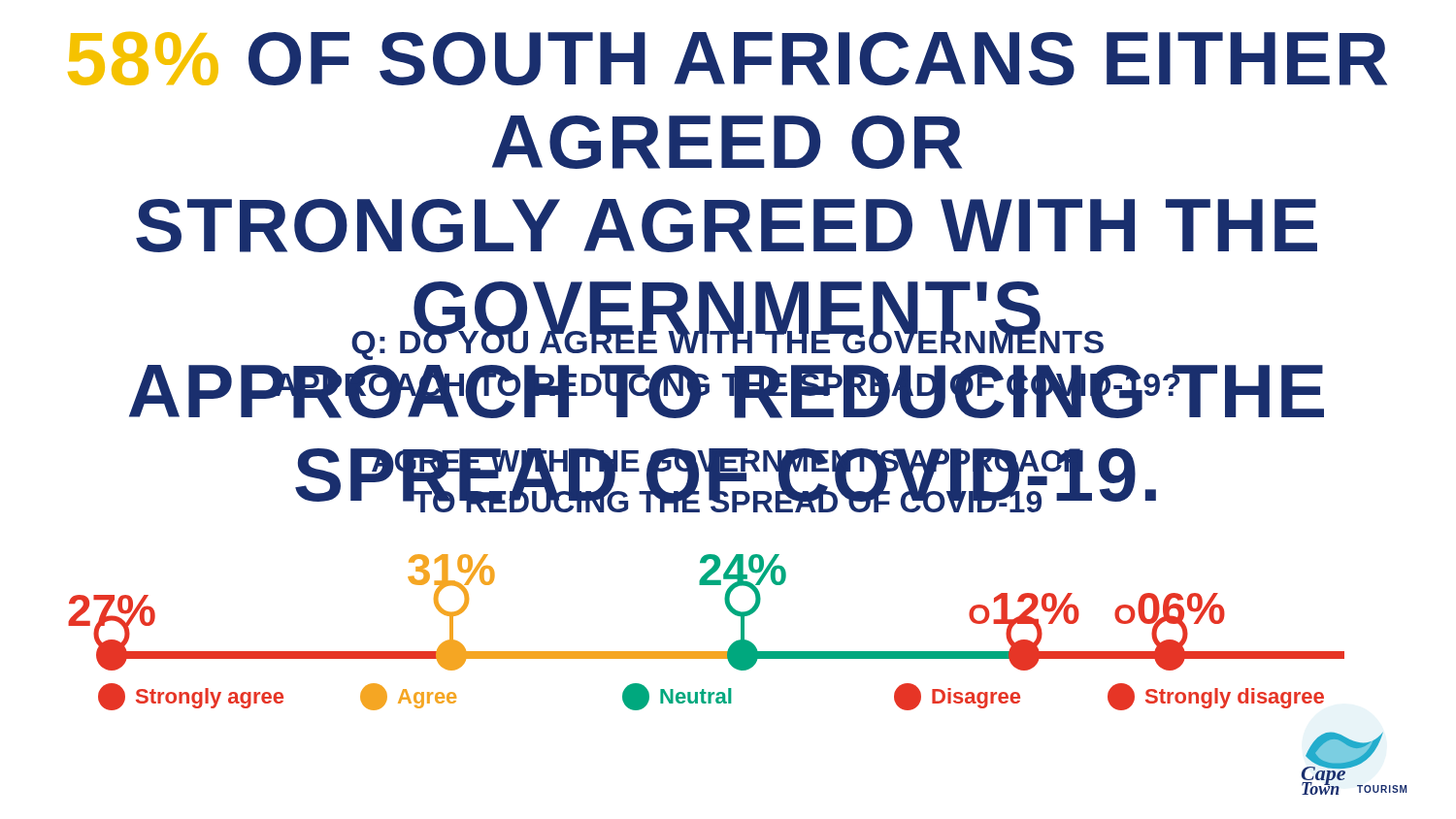Locate the section header that opens with "AGREE WITH THE GOVERNMENT'S"
The width and height of the screenshot is (1456, 819).
pyautogui.click(x=728, y=481)
